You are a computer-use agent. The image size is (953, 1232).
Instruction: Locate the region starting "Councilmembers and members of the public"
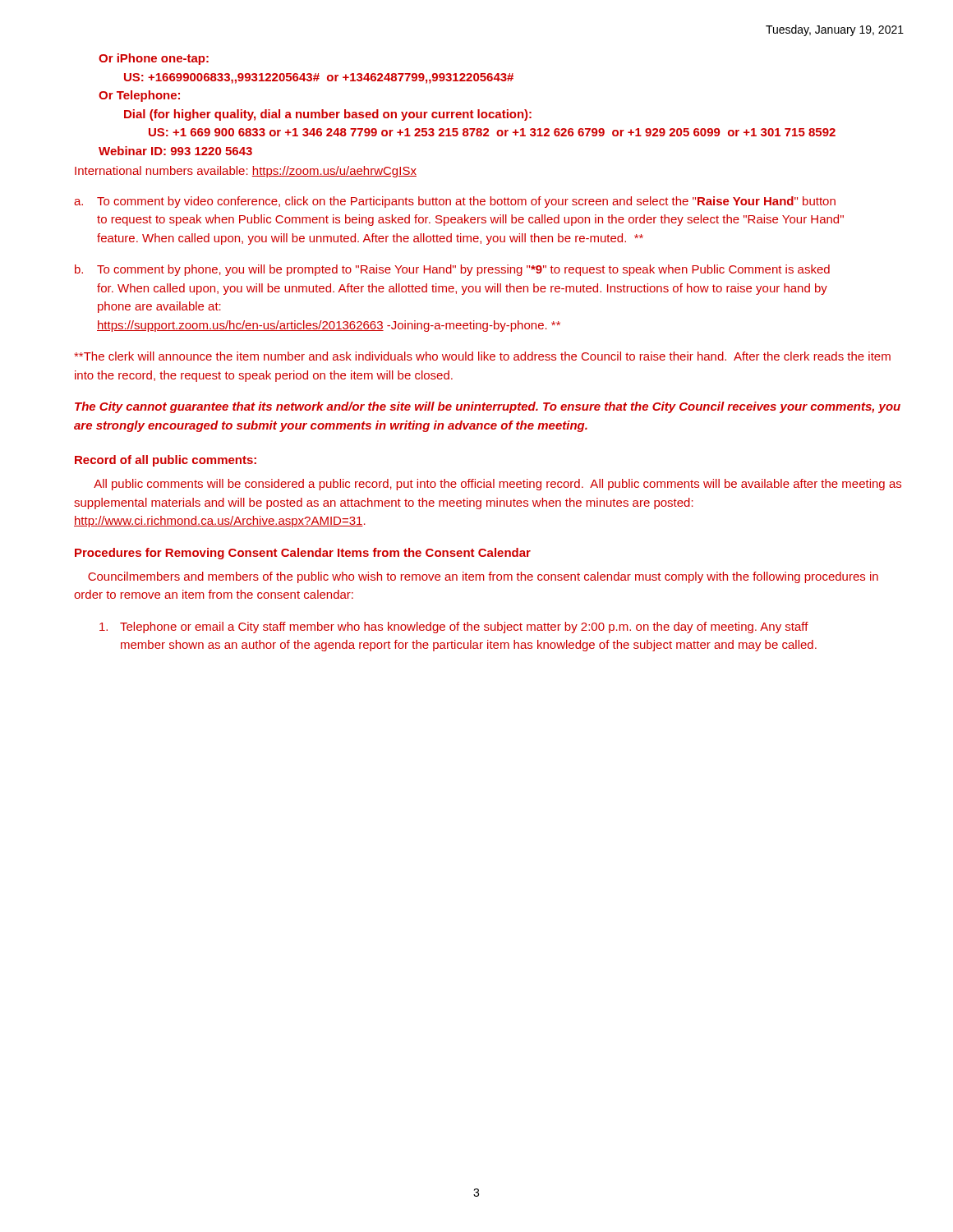coord(476,585)
